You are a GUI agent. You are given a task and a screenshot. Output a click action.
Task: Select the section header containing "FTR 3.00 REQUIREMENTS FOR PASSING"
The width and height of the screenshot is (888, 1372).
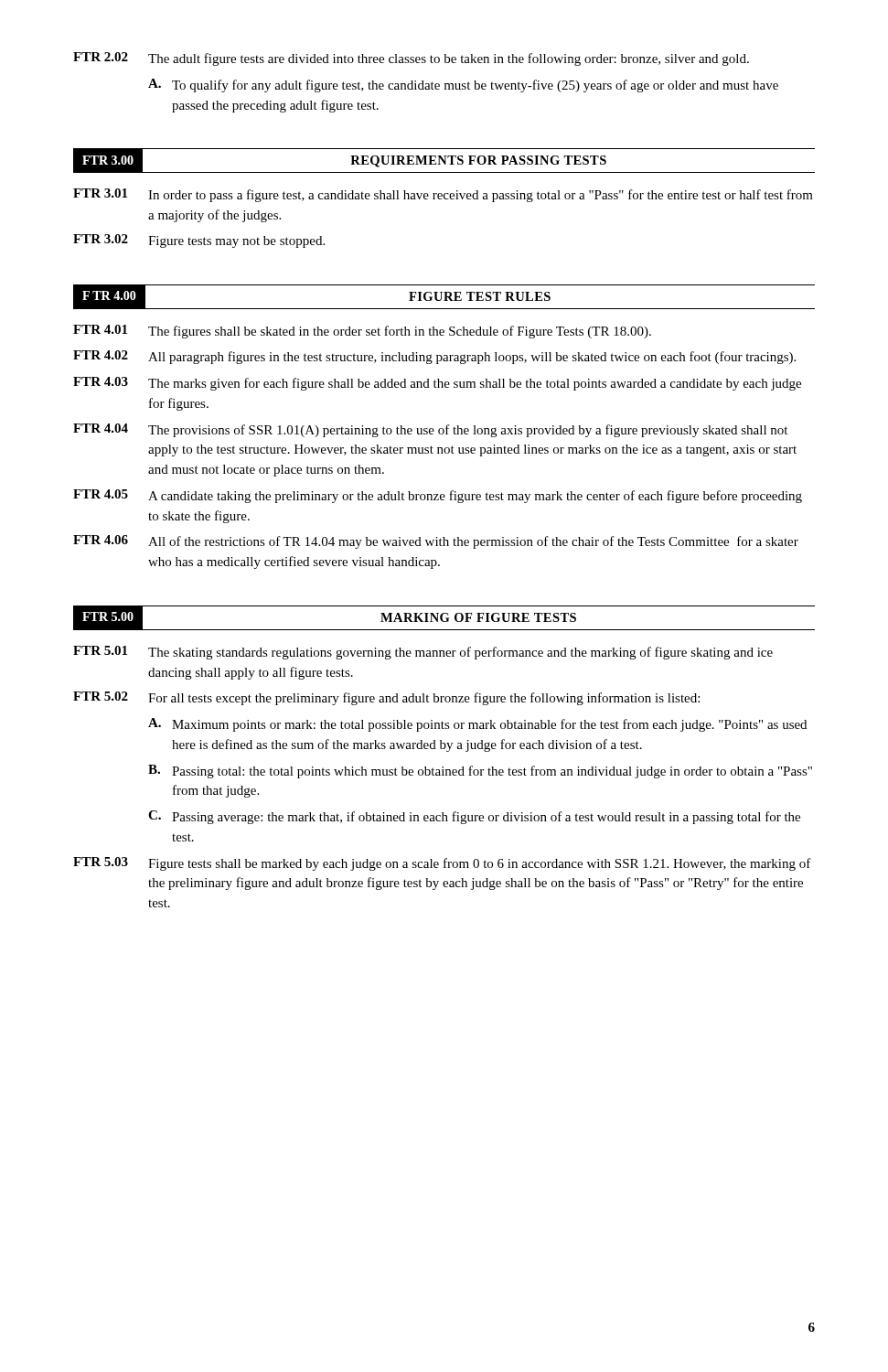pyautogui.click(x=444, y=161)
